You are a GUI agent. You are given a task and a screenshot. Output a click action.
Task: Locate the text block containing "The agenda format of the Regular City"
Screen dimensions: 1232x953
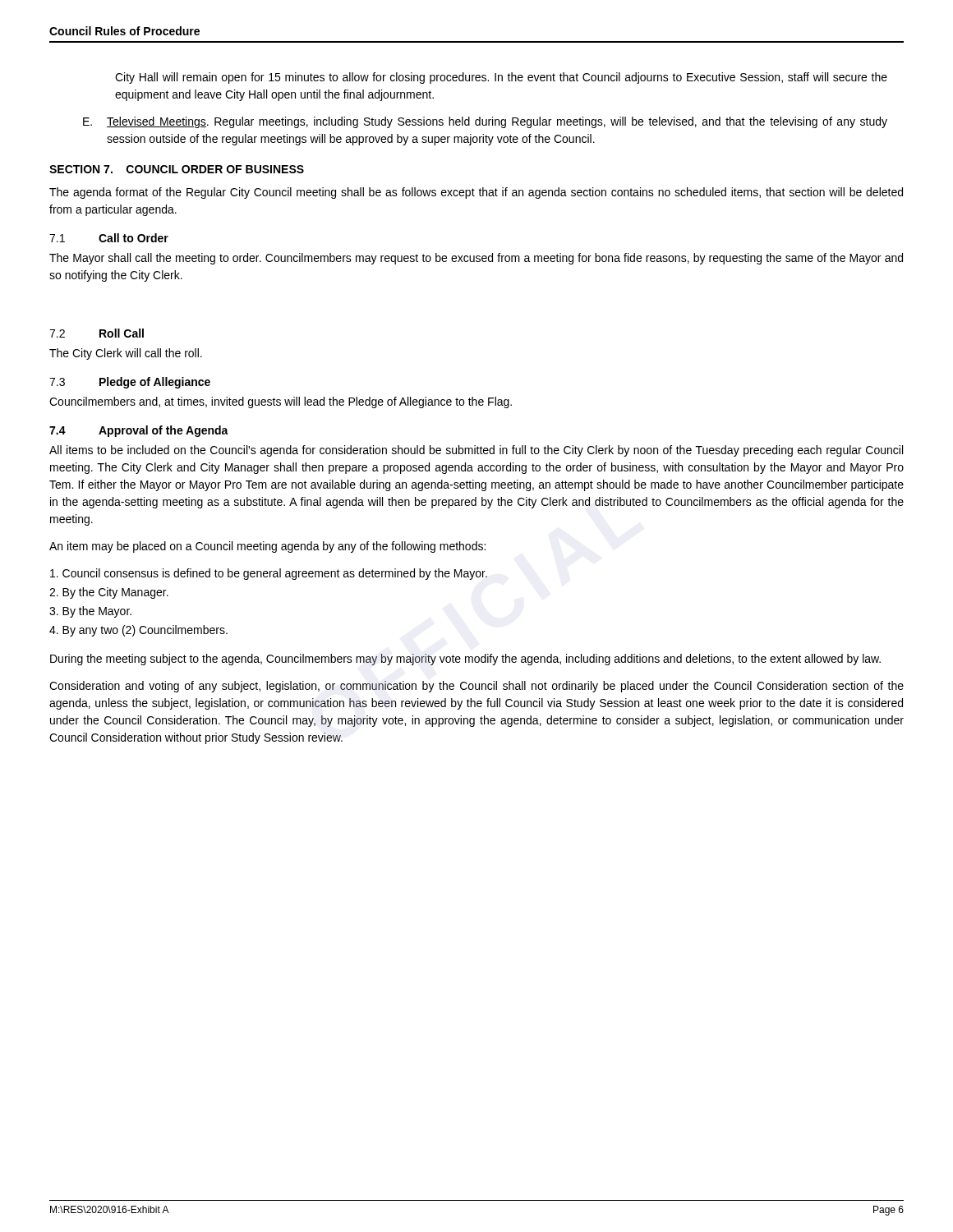point(476,201)
